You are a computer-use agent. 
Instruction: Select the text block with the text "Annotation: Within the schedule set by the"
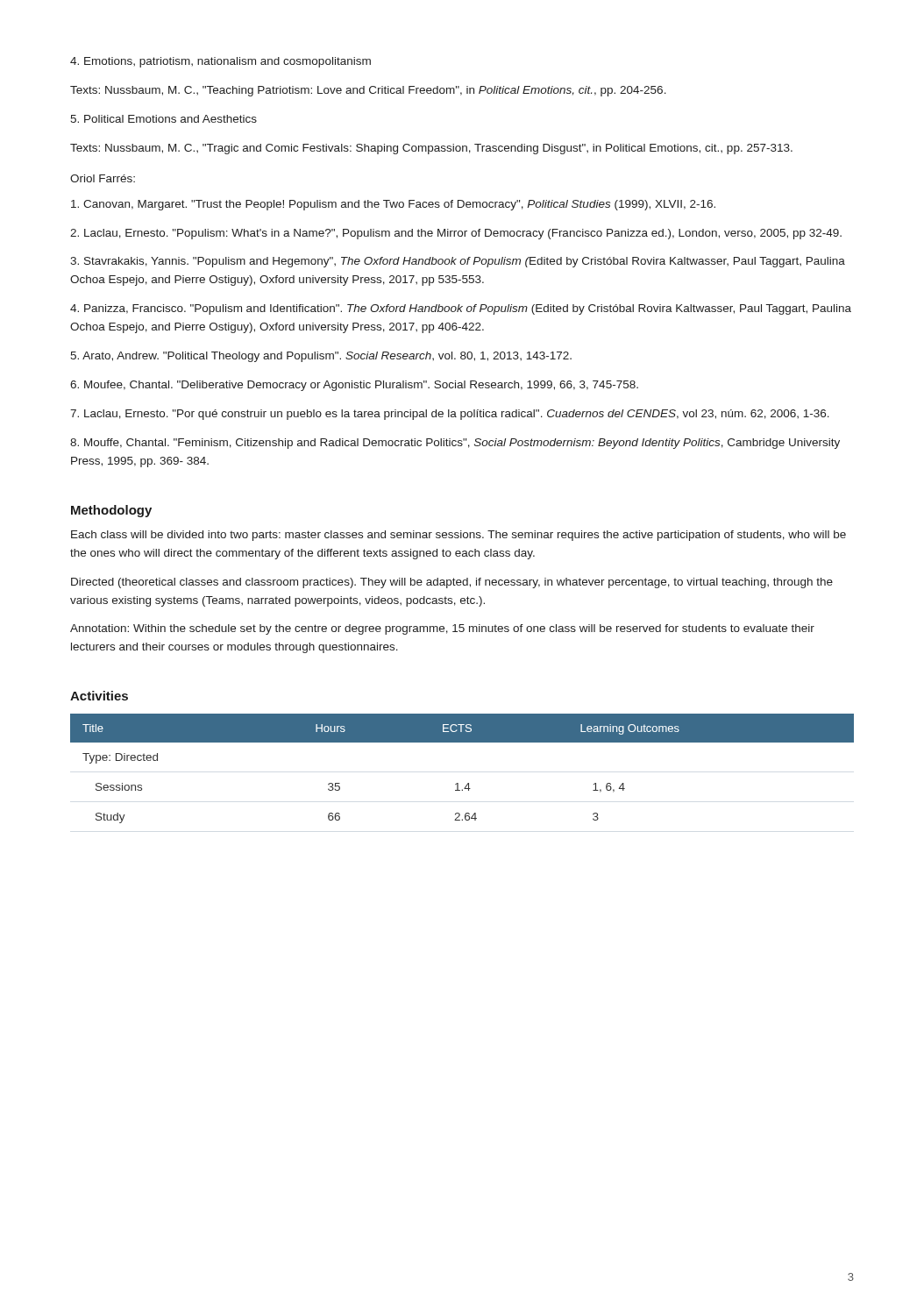(442, 638)
